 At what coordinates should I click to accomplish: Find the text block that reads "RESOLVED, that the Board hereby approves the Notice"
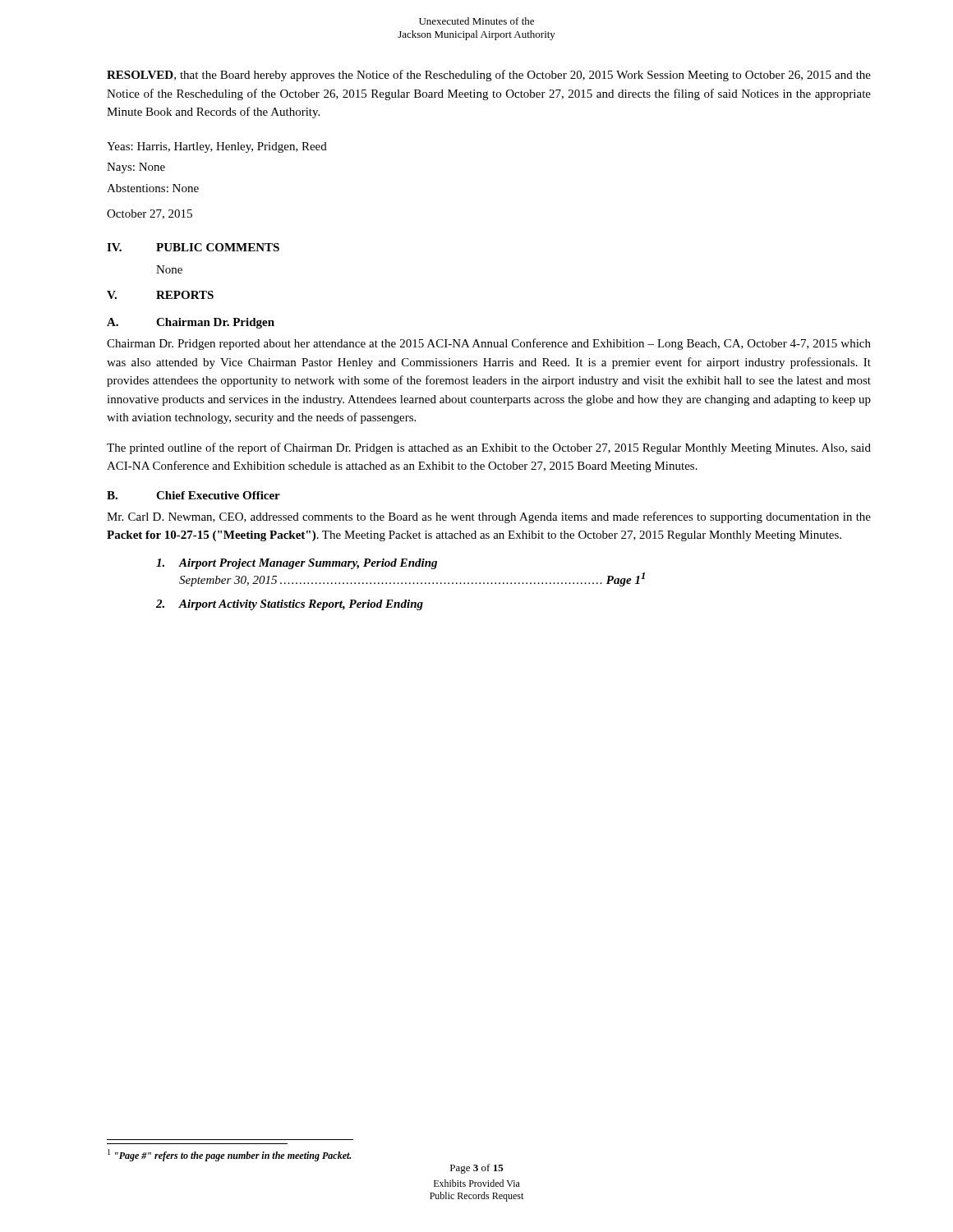click(489, 93)
